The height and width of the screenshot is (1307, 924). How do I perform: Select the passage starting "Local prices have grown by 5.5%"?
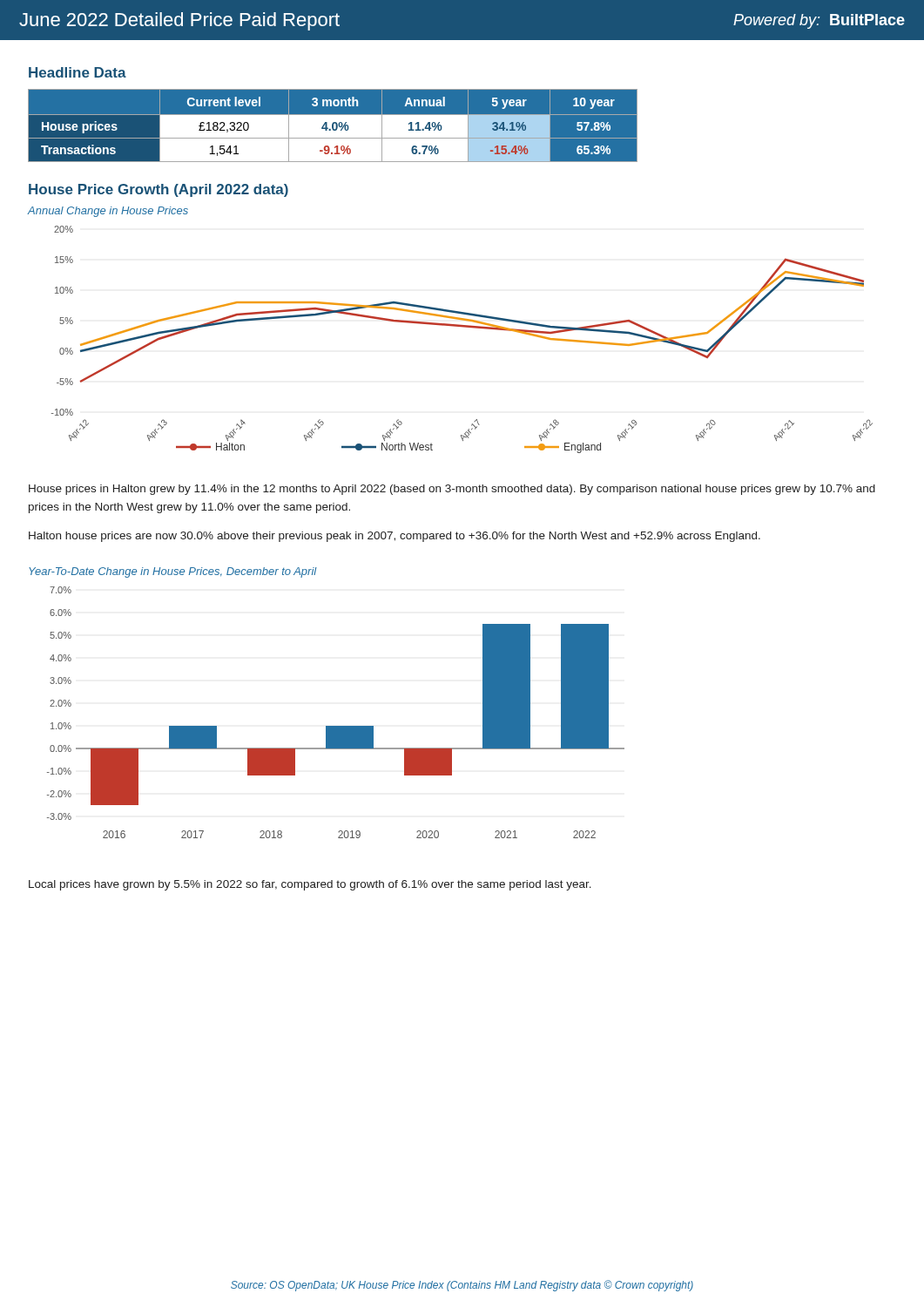[310, 884]
